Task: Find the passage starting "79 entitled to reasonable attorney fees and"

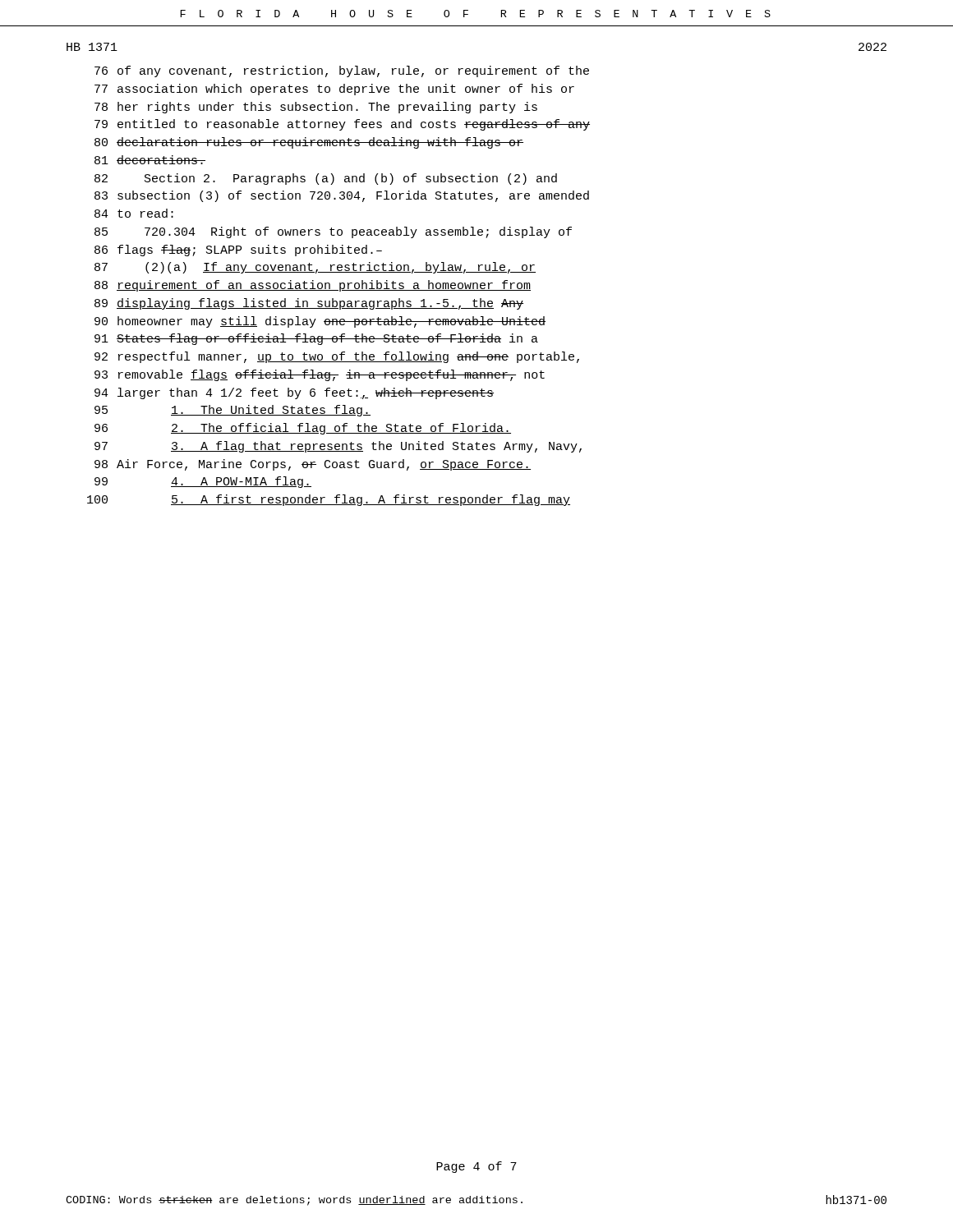Action: 476,126
